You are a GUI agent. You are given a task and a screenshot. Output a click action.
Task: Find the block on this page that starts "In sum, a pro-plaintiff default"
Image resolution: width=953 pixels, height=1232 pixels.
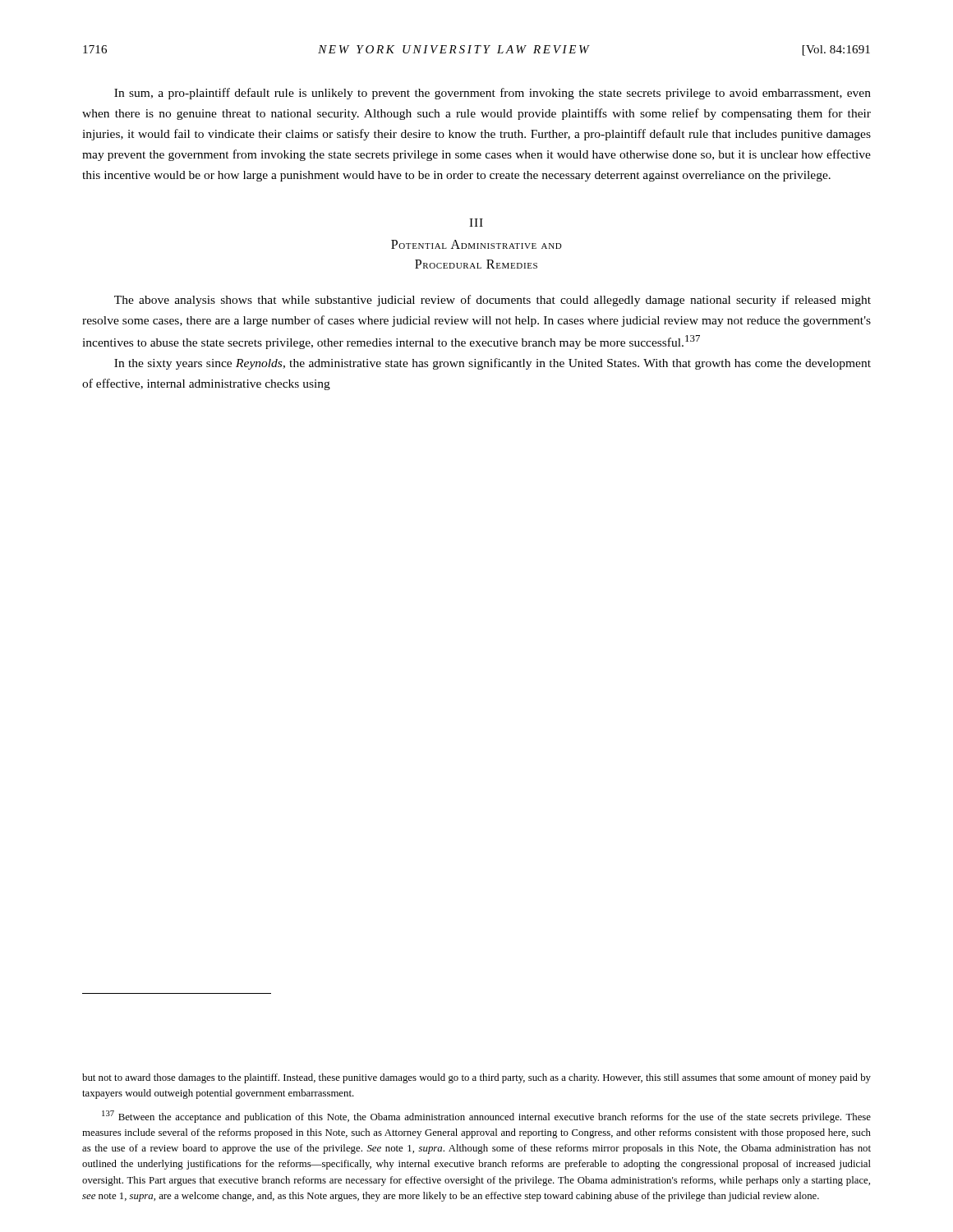(476, 134)
